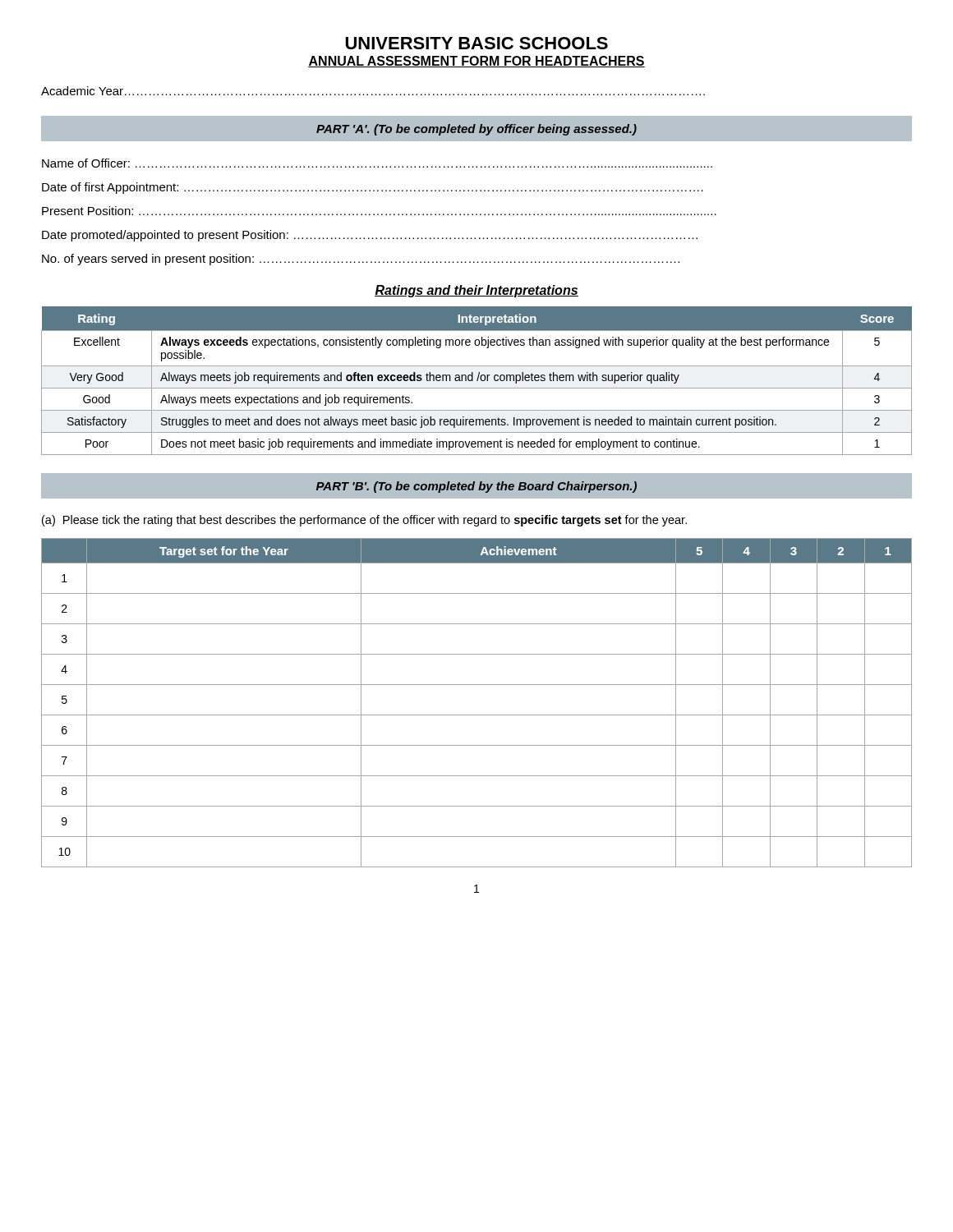Navigate to the block starting "UNIVERSITY BASIC SCHOOLS ANNUAL ASSESSMENT FORM"
The height and width of the screenshot is (1232, 953).
click(476, 51)
